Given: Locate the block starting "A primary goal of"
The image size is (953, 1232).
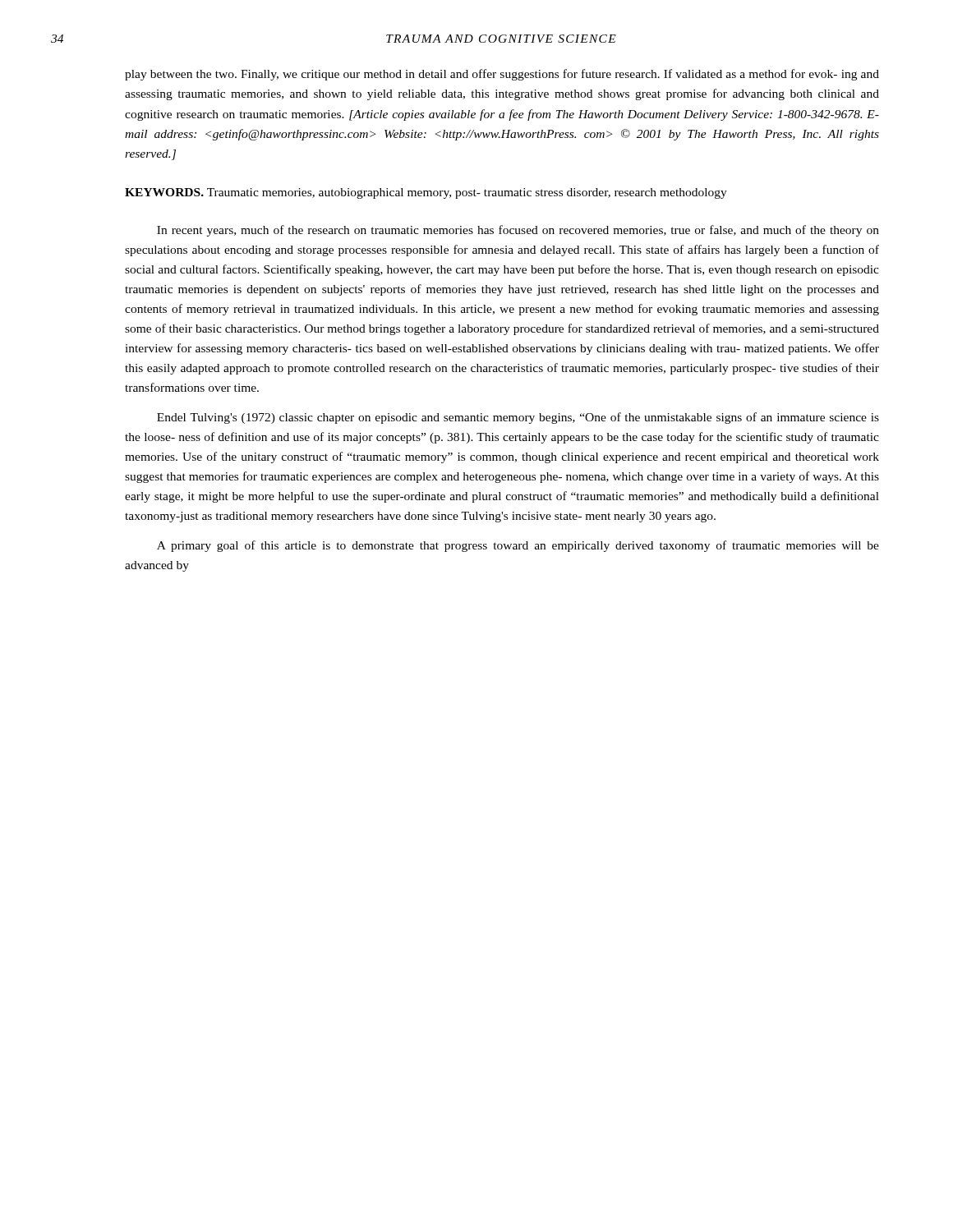Looking at the screenshot, I should 502,555.
